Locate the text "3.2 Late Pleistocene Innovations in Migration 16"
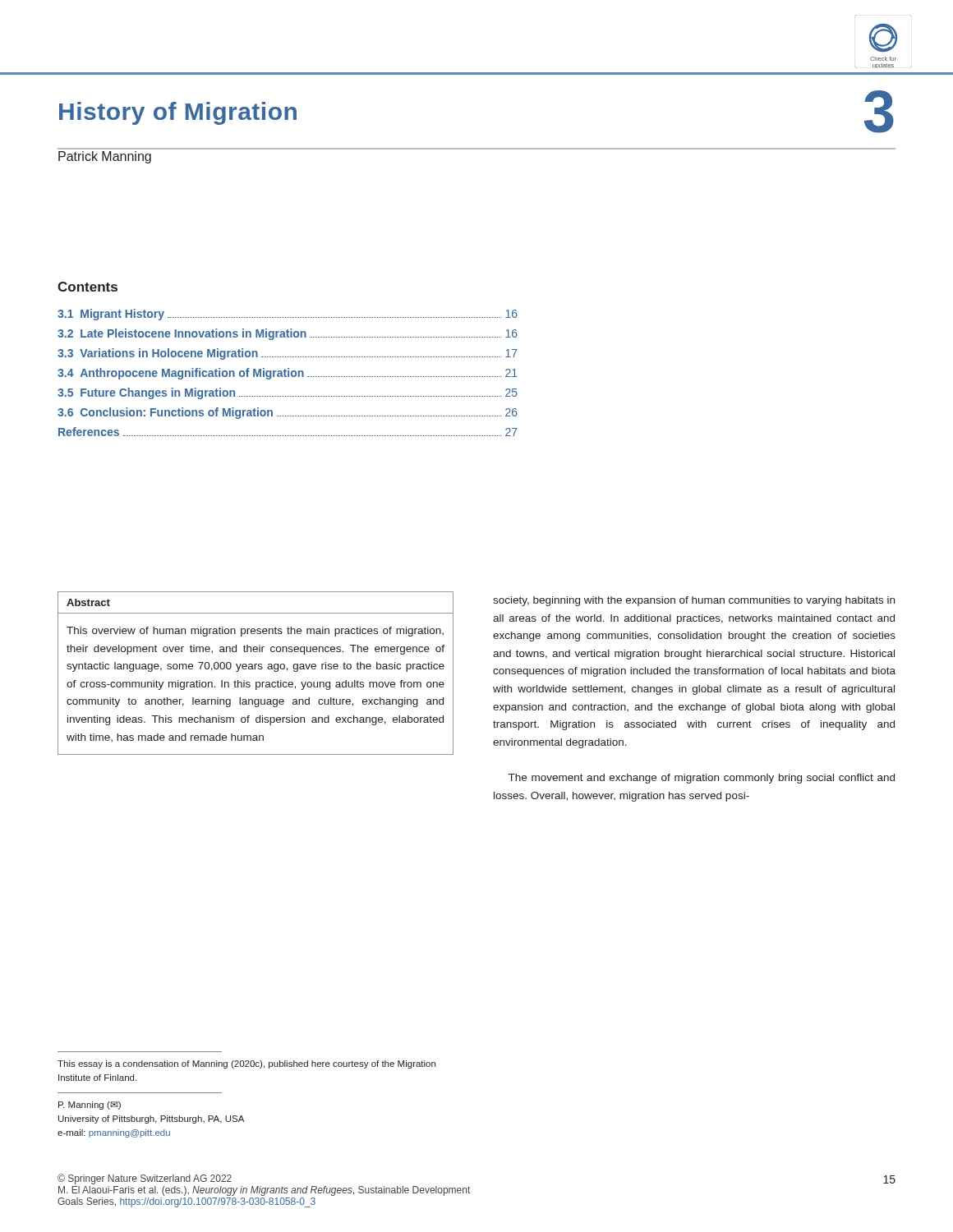Image resolution: width=953 pixels, height=1232 pixels. 288,333
